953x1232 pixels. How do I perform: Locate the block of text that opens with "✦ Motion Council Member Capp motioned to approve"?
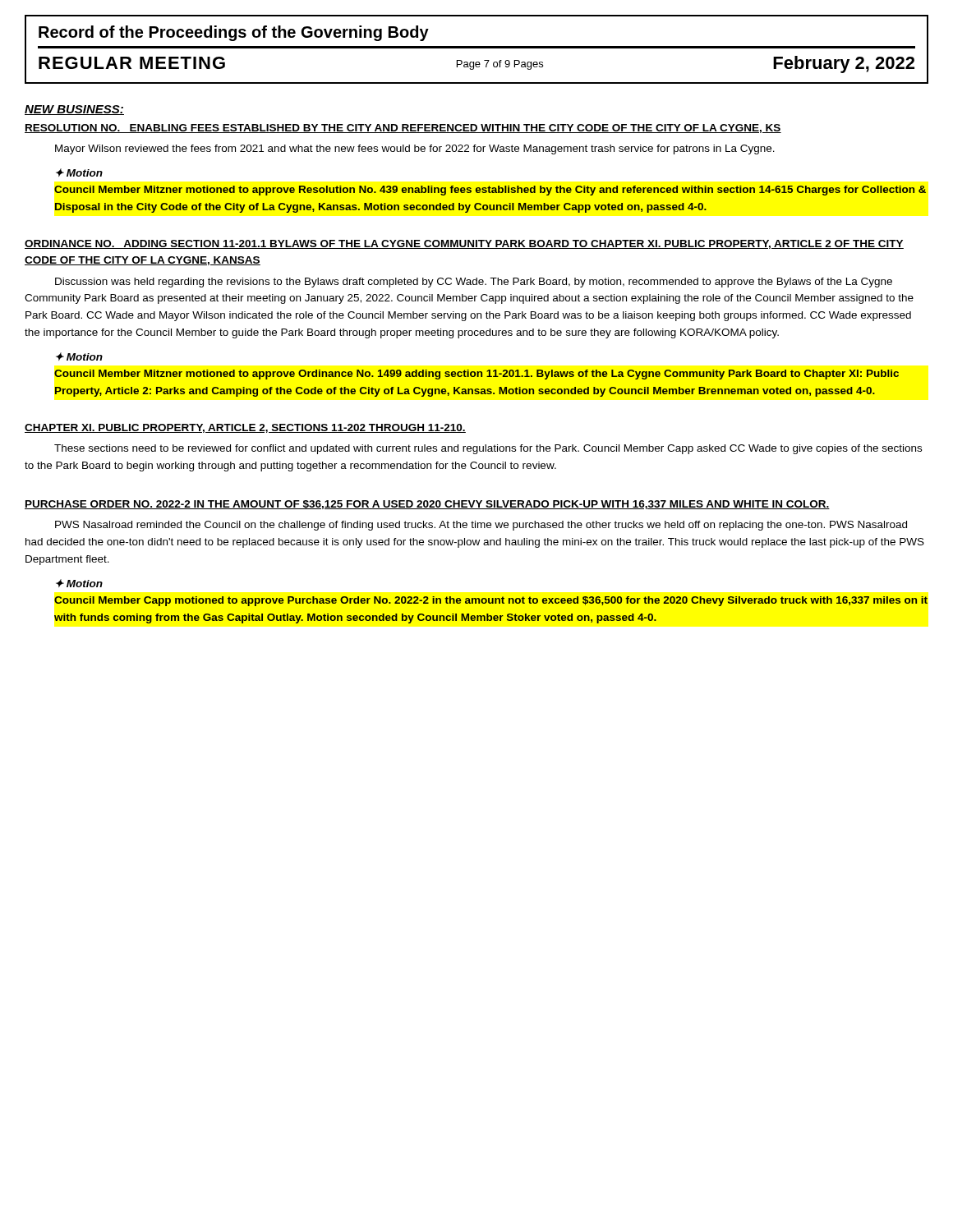coord(491,602)
